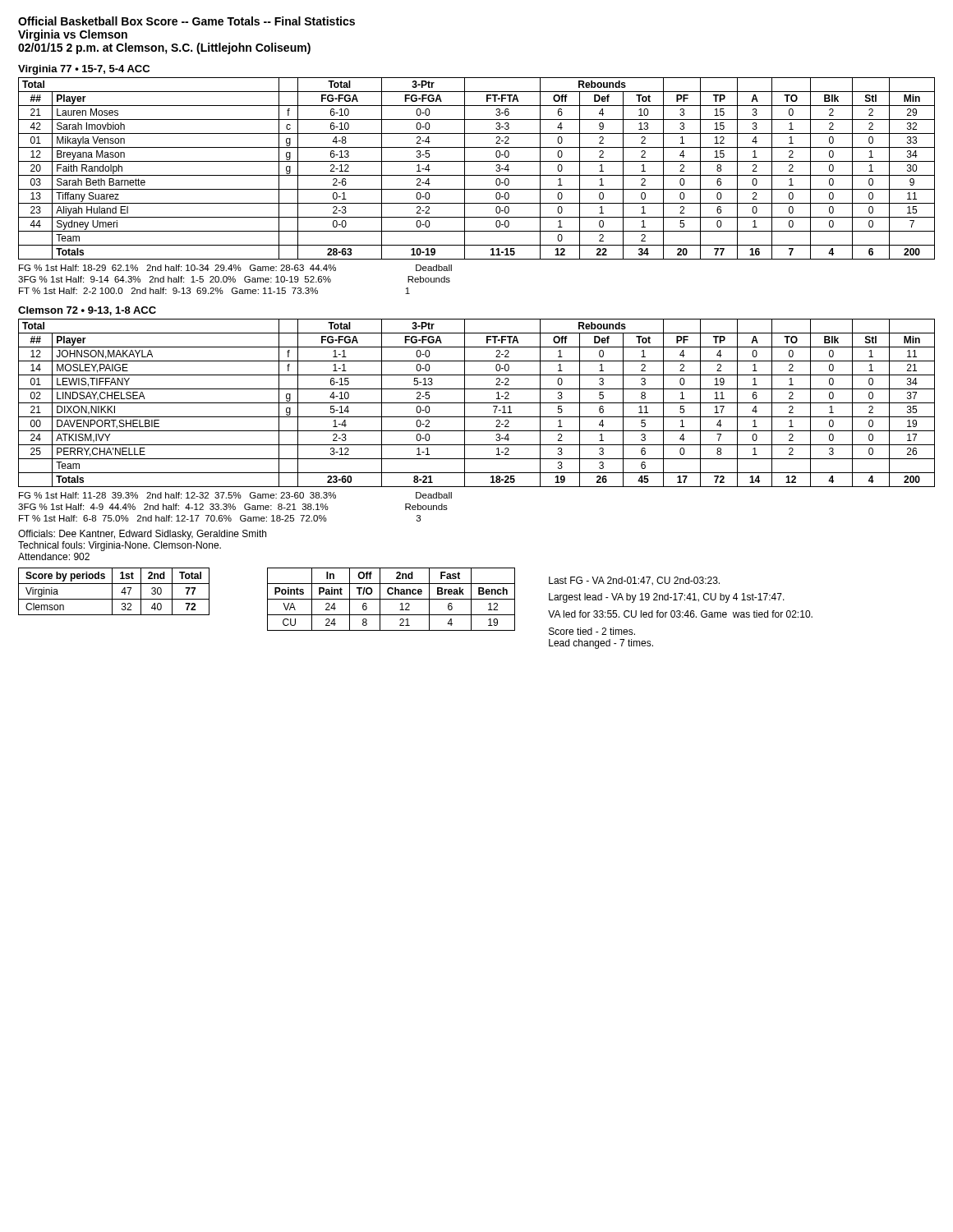Select the footnote that reads "FG % 1st Half: 11-28 39.3% 2nd"
The width and height of the screenshot is (953, 1232).
pos(235,495)
